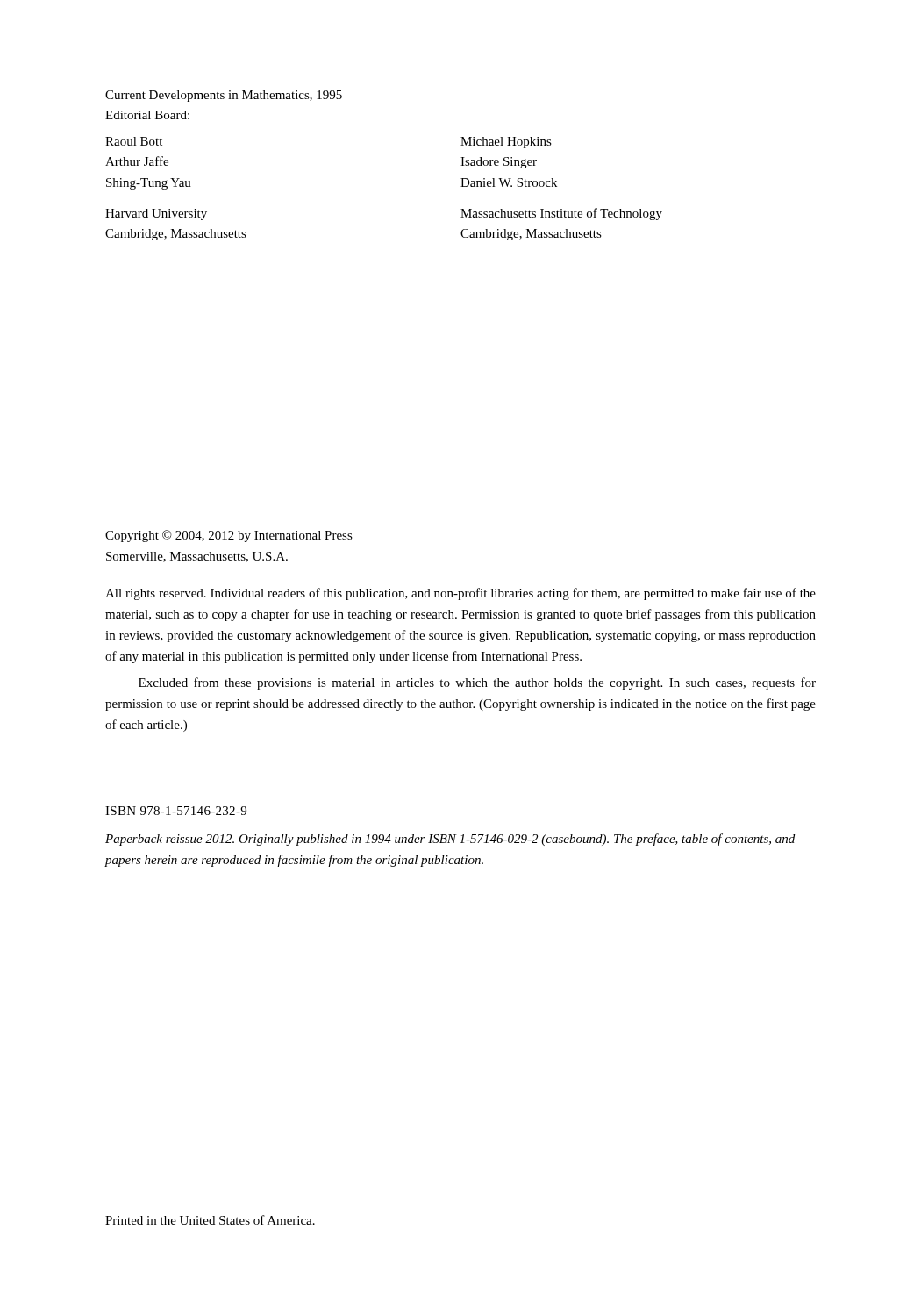The height and width of the screenshot is (1316, 921).
Task: Click on the element starting "Paperback reissue 2012. Originally"
Action: tap(450, 849)
